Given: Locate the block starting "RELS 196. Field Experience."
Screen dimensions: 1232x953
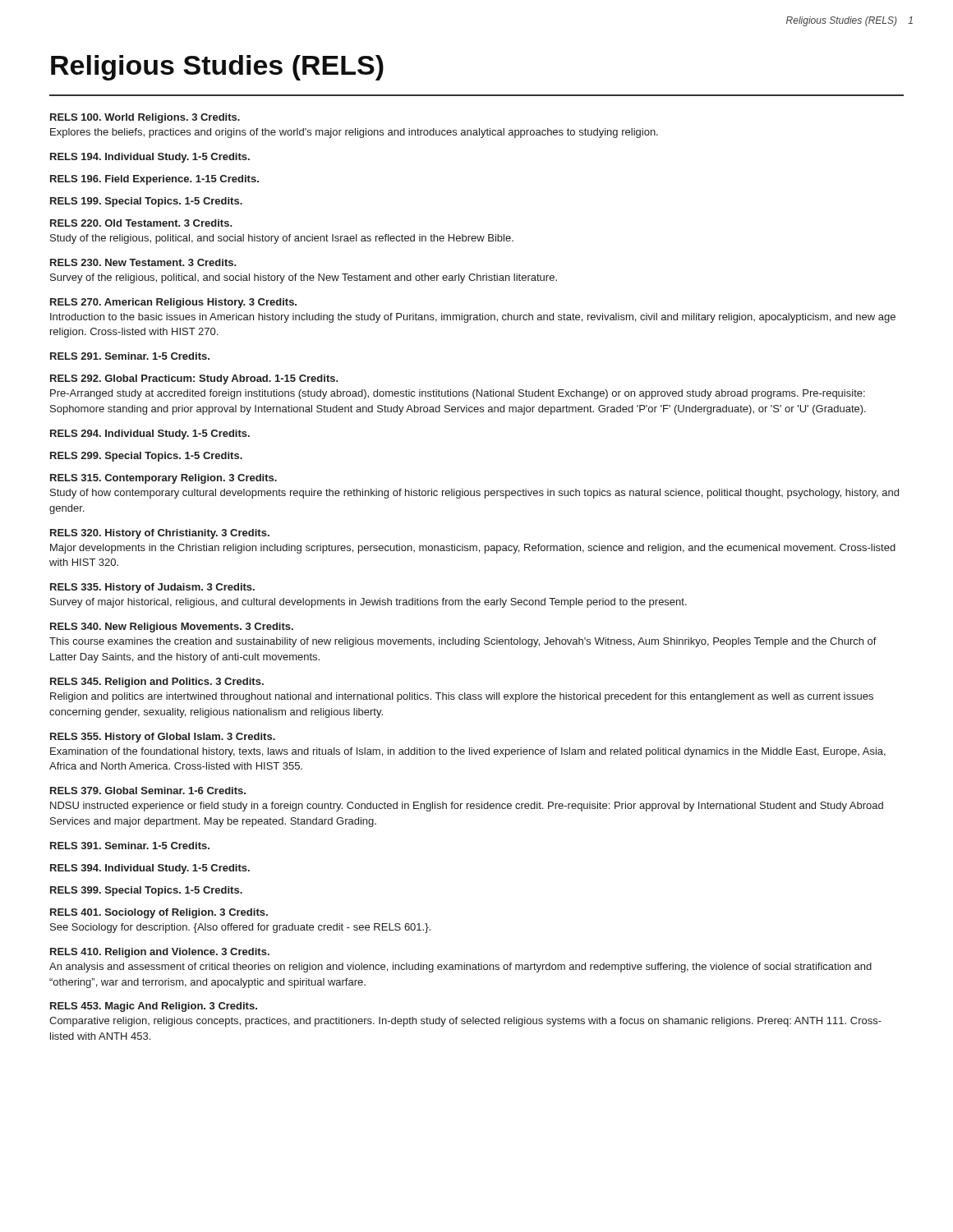Looking at the screenshot, I should coord(154,179).
